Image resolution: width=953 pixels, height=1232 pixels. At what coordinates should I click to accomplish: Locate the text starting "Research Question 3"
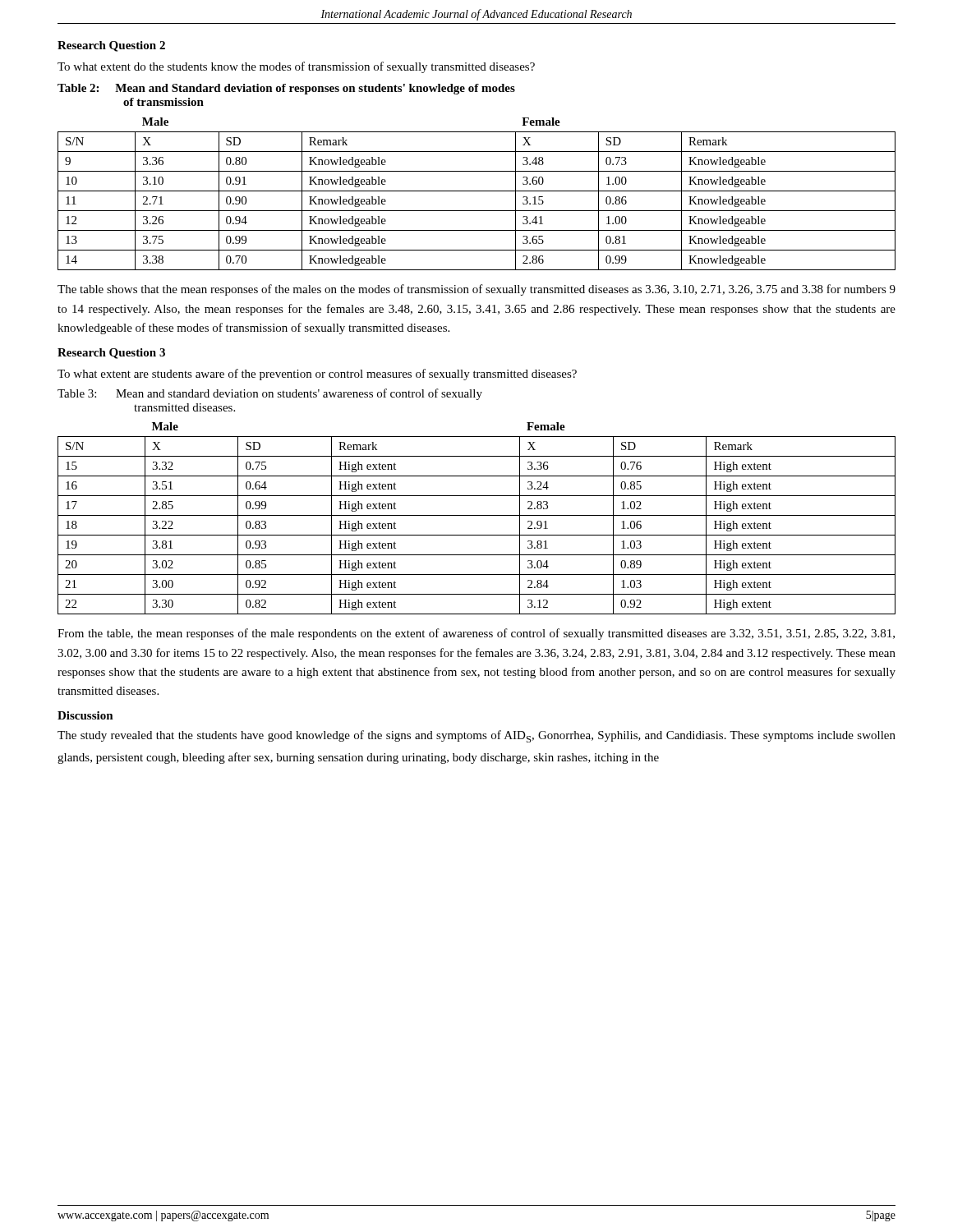[111, 352]
